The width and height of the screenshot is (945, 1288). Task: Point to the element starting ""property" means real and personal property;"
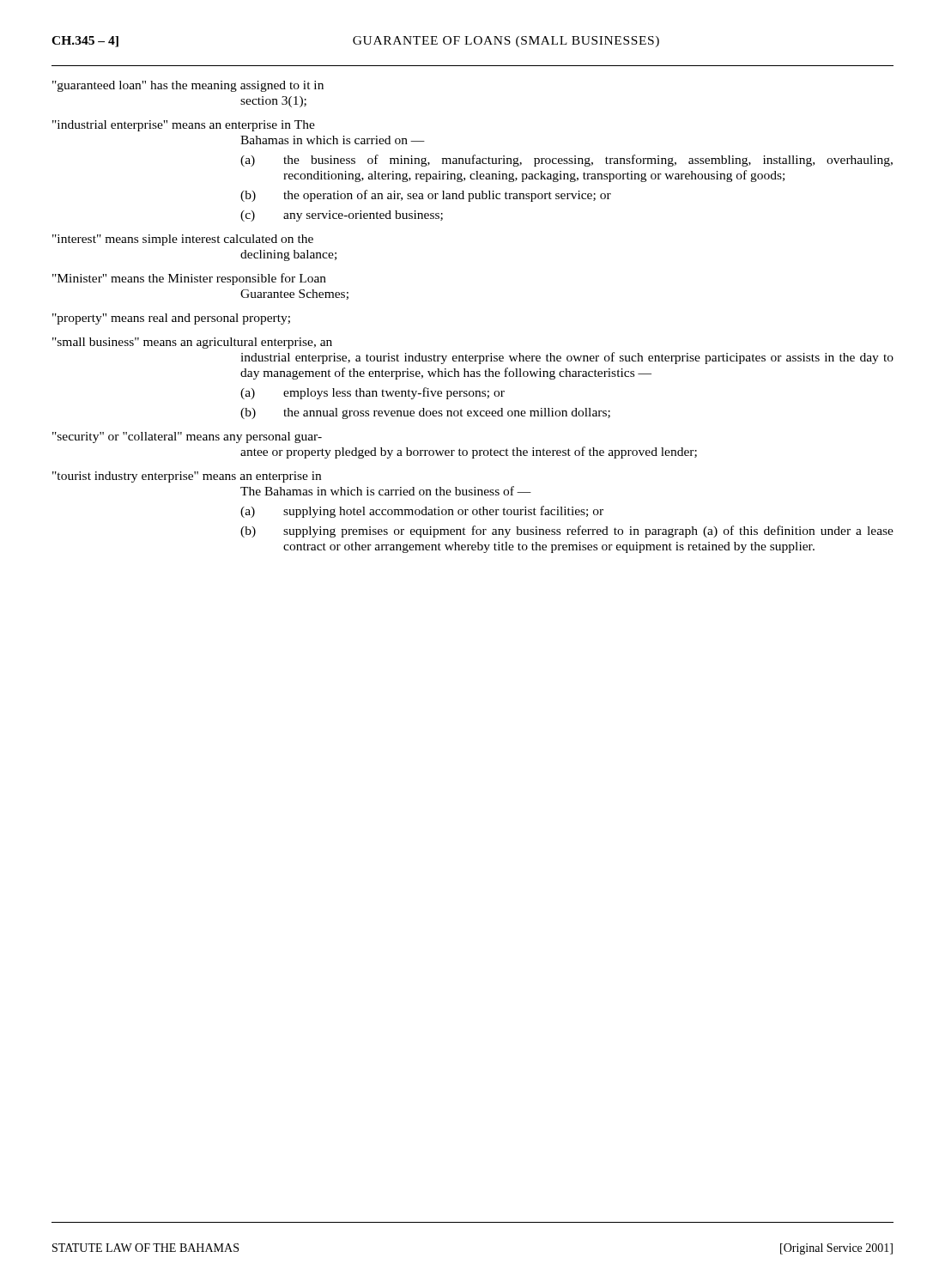click(x=171, y=319)
